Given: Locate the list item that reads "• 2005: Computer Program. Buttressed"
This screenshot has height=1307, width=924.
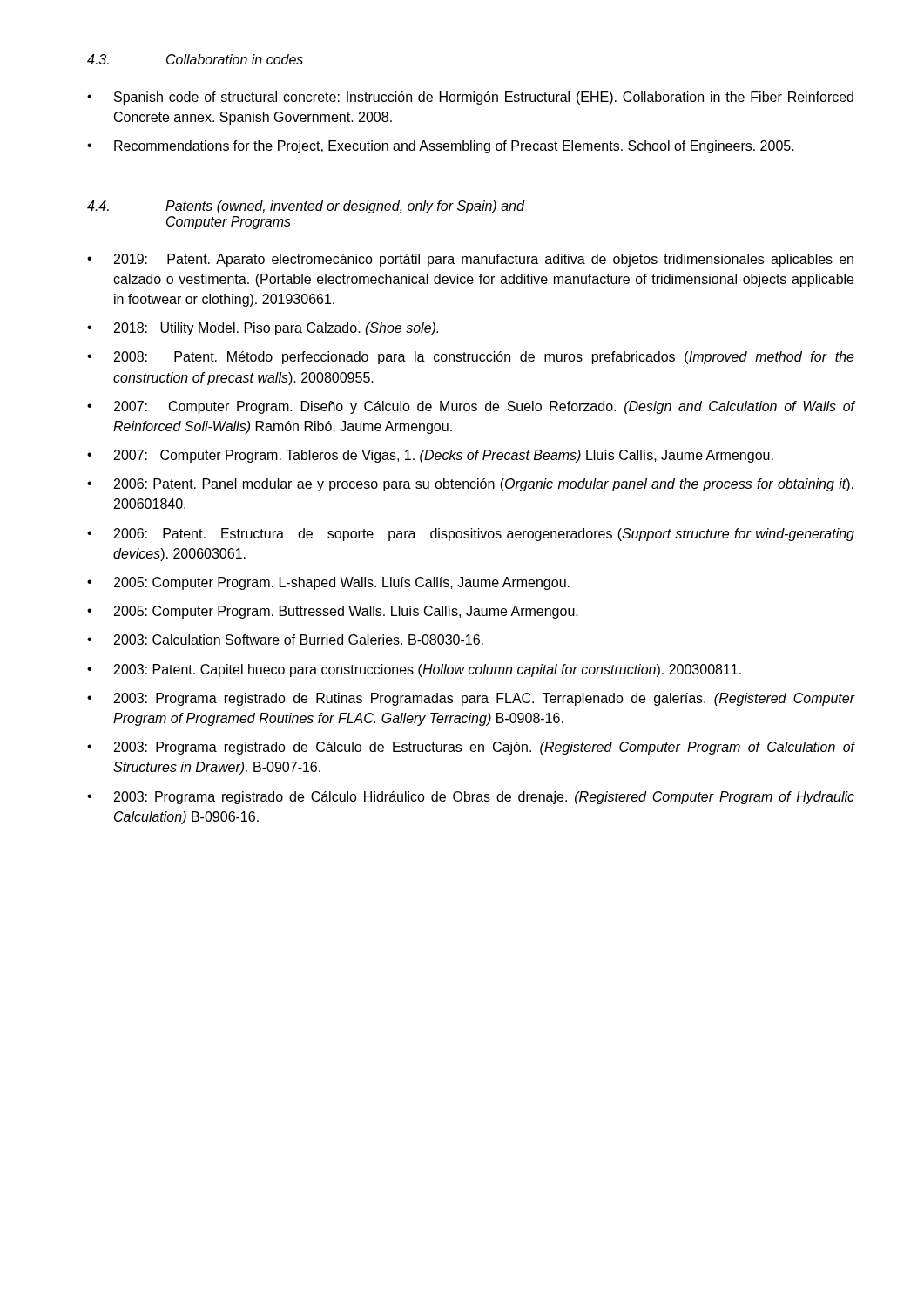Looking at the screenshot, I should (x=333, y=611).
